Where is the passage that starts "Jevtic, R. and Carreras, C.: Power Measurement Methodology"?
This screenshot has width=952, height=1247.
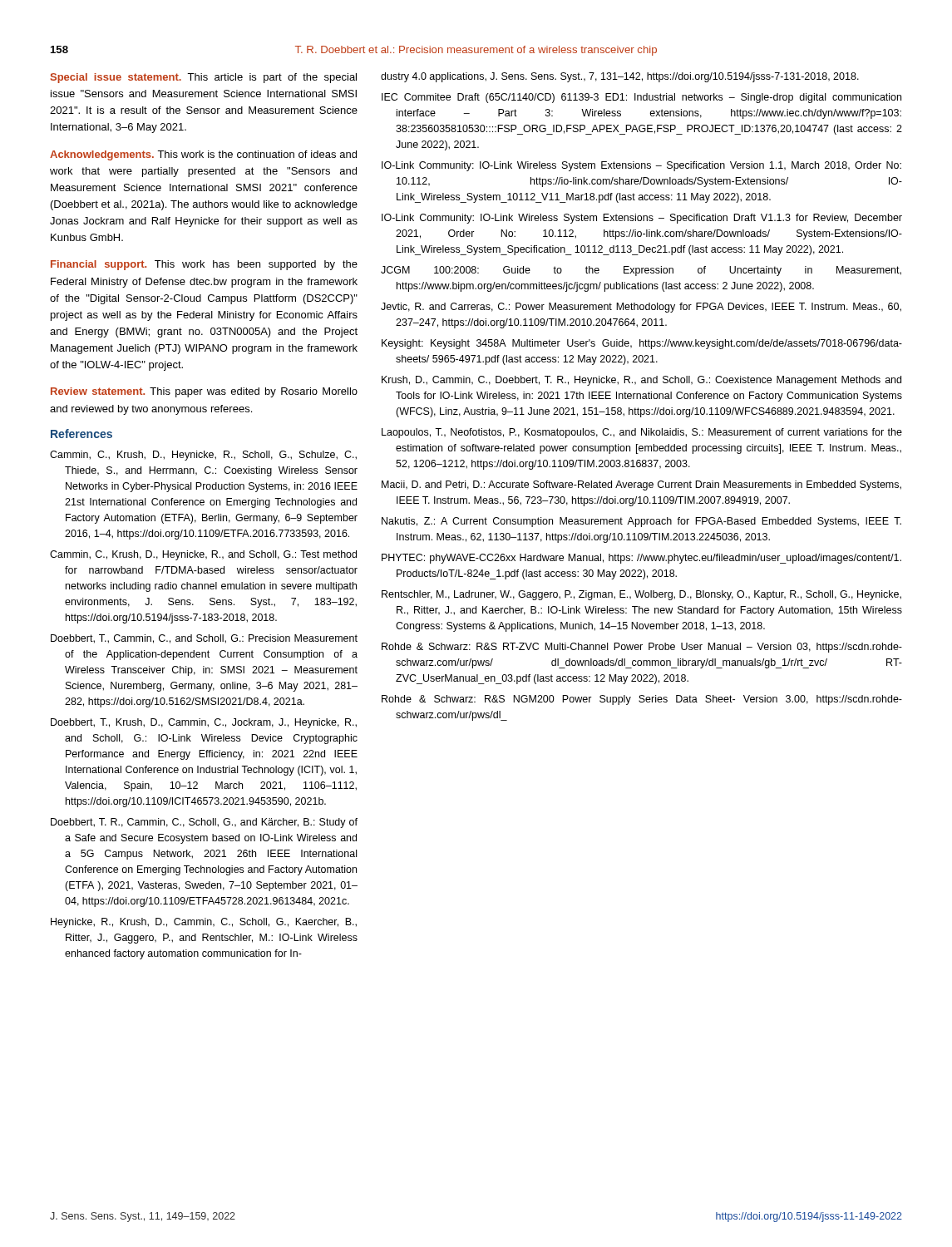click(641, 315)
